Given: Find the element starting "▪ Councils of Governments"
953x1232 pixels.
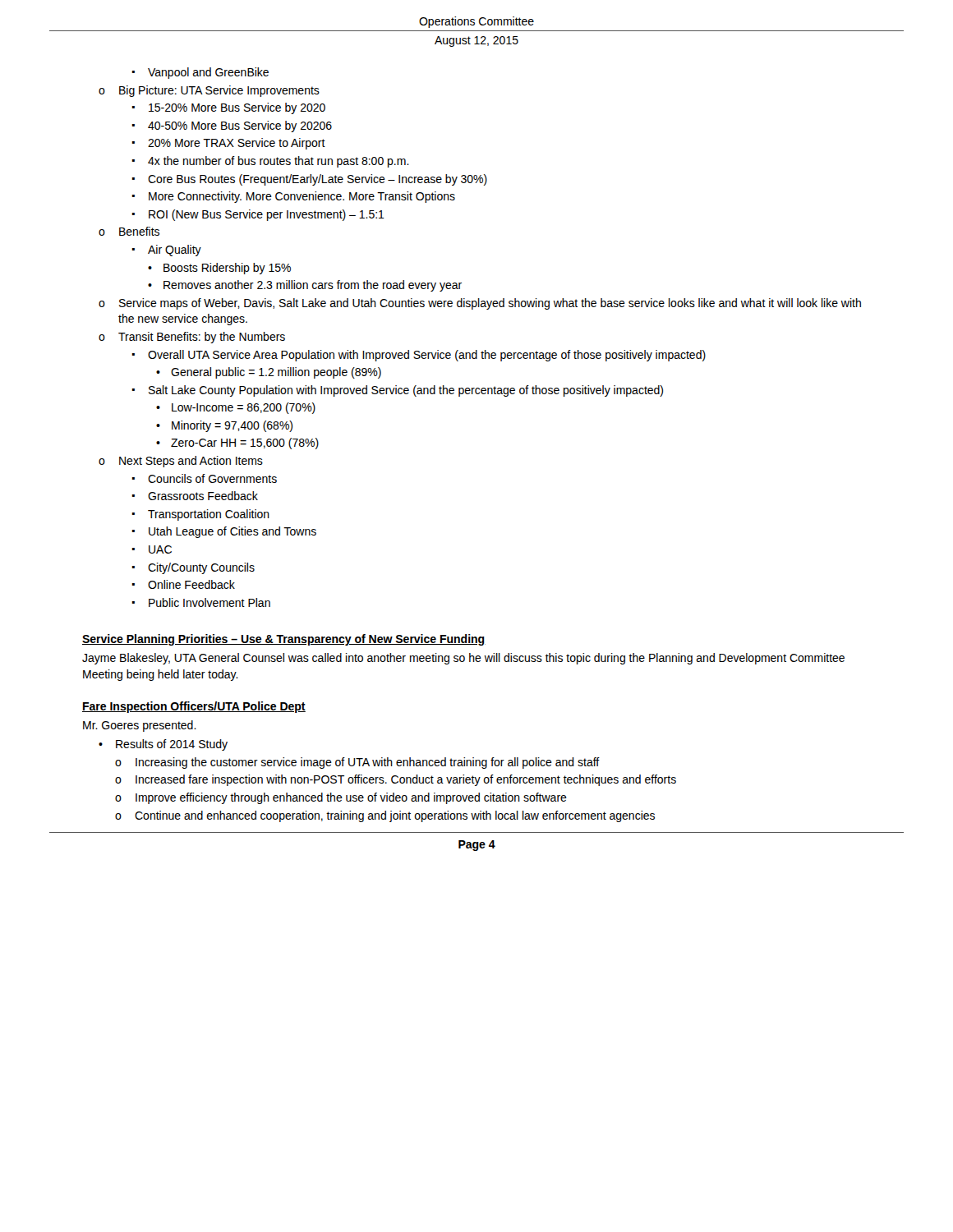Looking at the screenshot, I should 204,479.
